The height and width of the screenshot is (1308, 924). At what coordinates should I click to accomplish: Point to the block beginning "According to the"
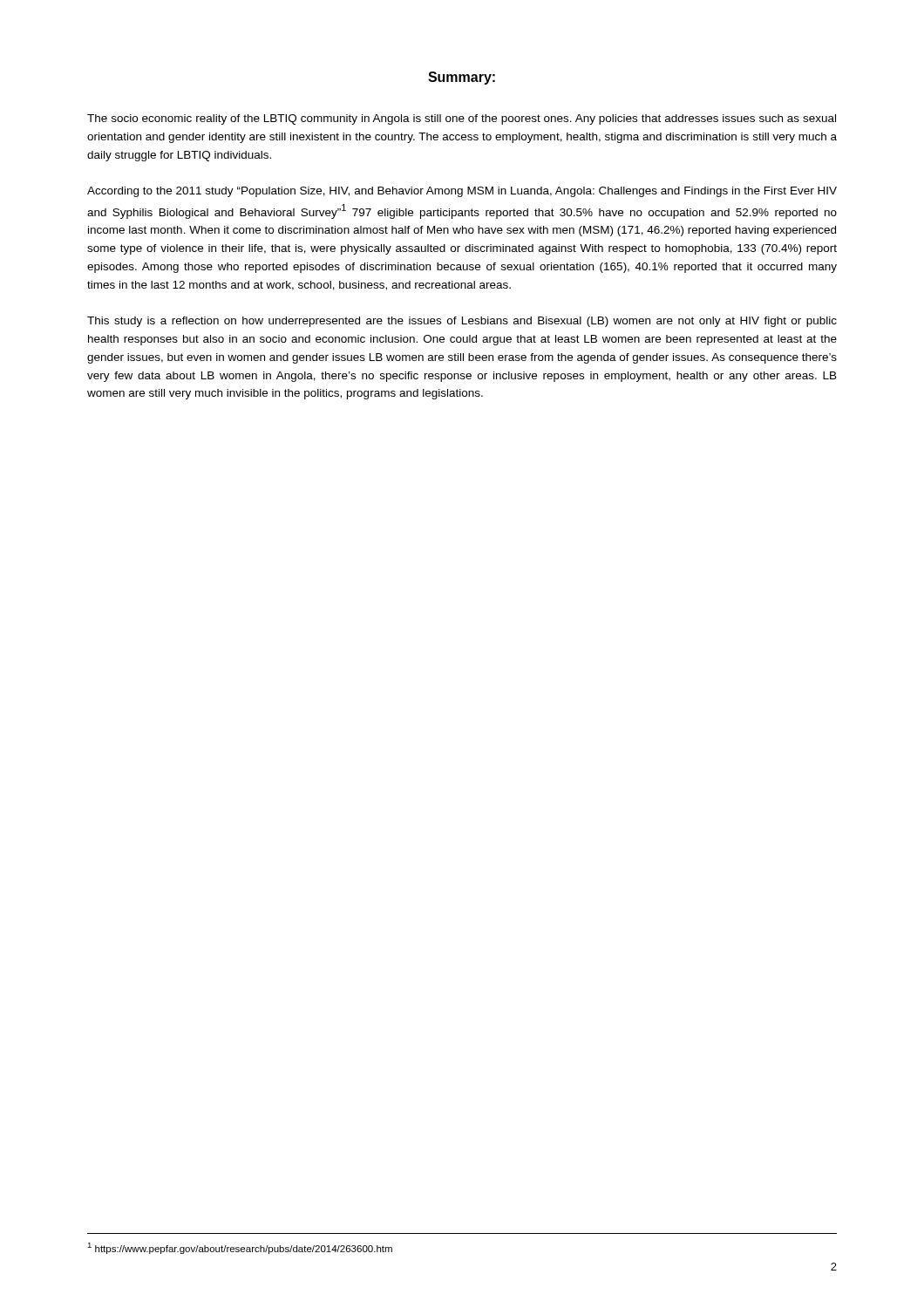pyautogui.click(x=462, y=237)
